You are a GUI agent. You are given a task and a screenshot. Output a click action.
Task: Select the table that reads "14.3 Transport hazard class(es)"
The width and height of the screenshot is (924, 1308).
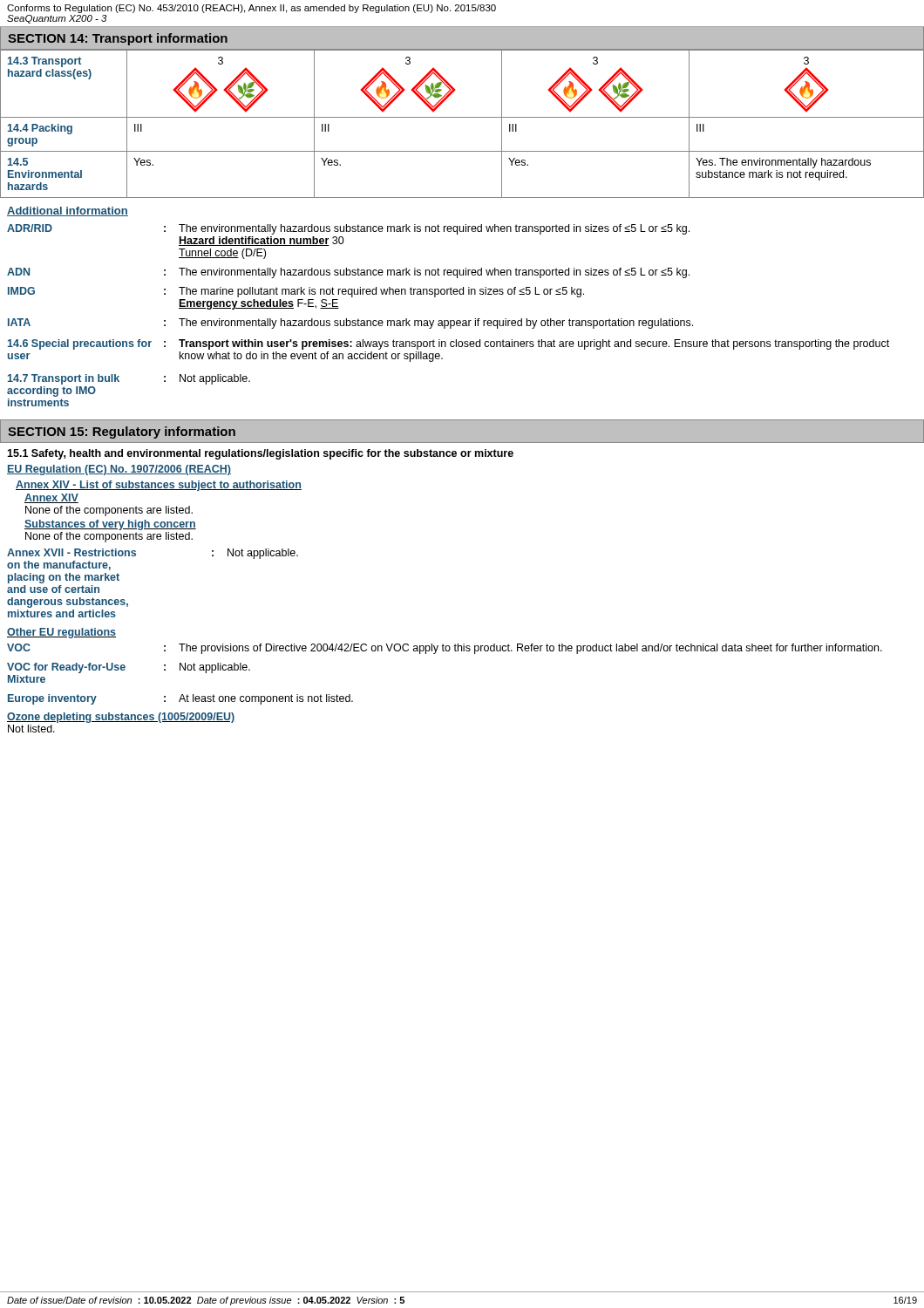(462, 124)
